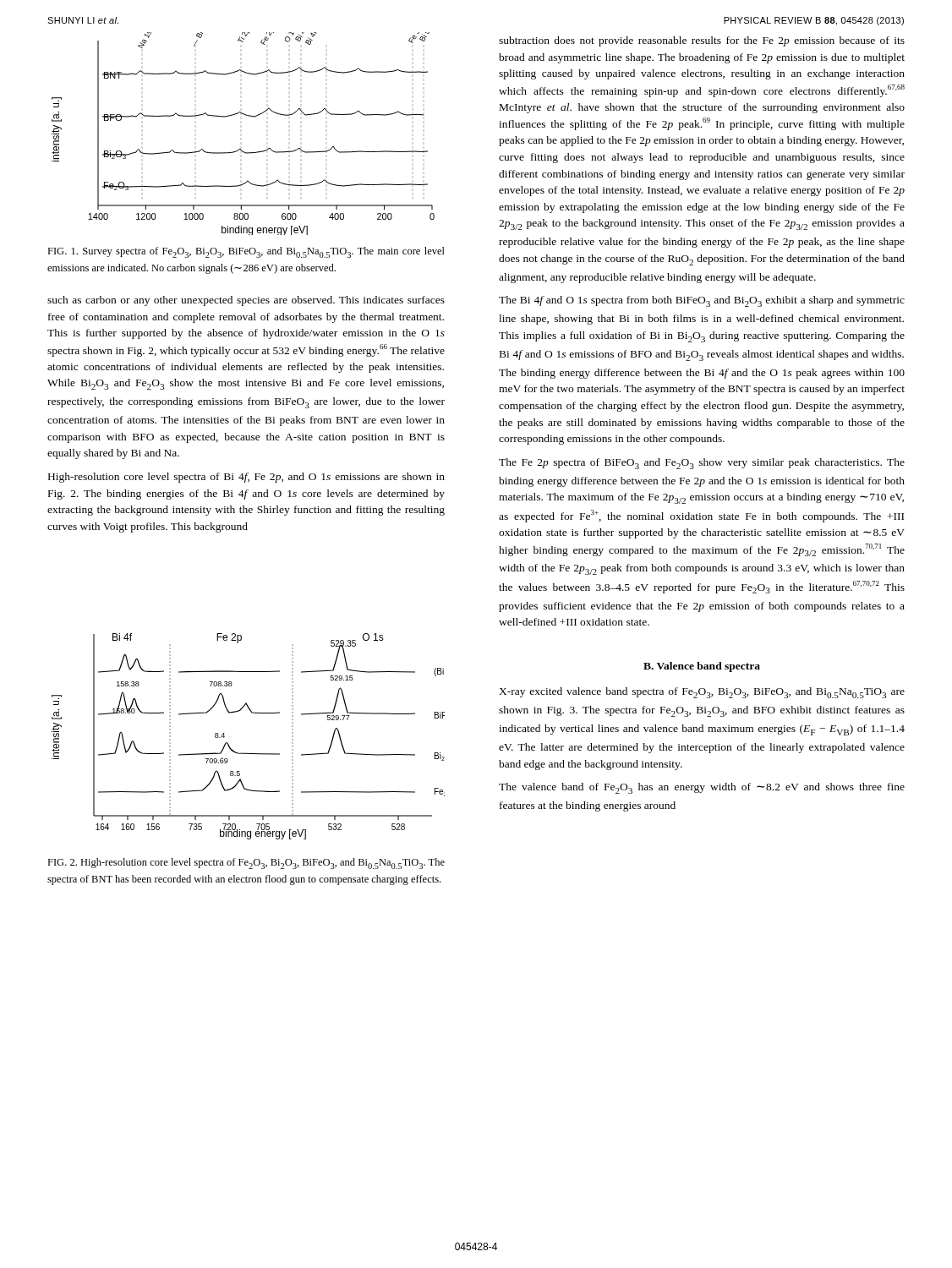The image size is (952, 1268).
Task: Find the section header containing "B. Valence band spectra"
Action: click(702, 666)
